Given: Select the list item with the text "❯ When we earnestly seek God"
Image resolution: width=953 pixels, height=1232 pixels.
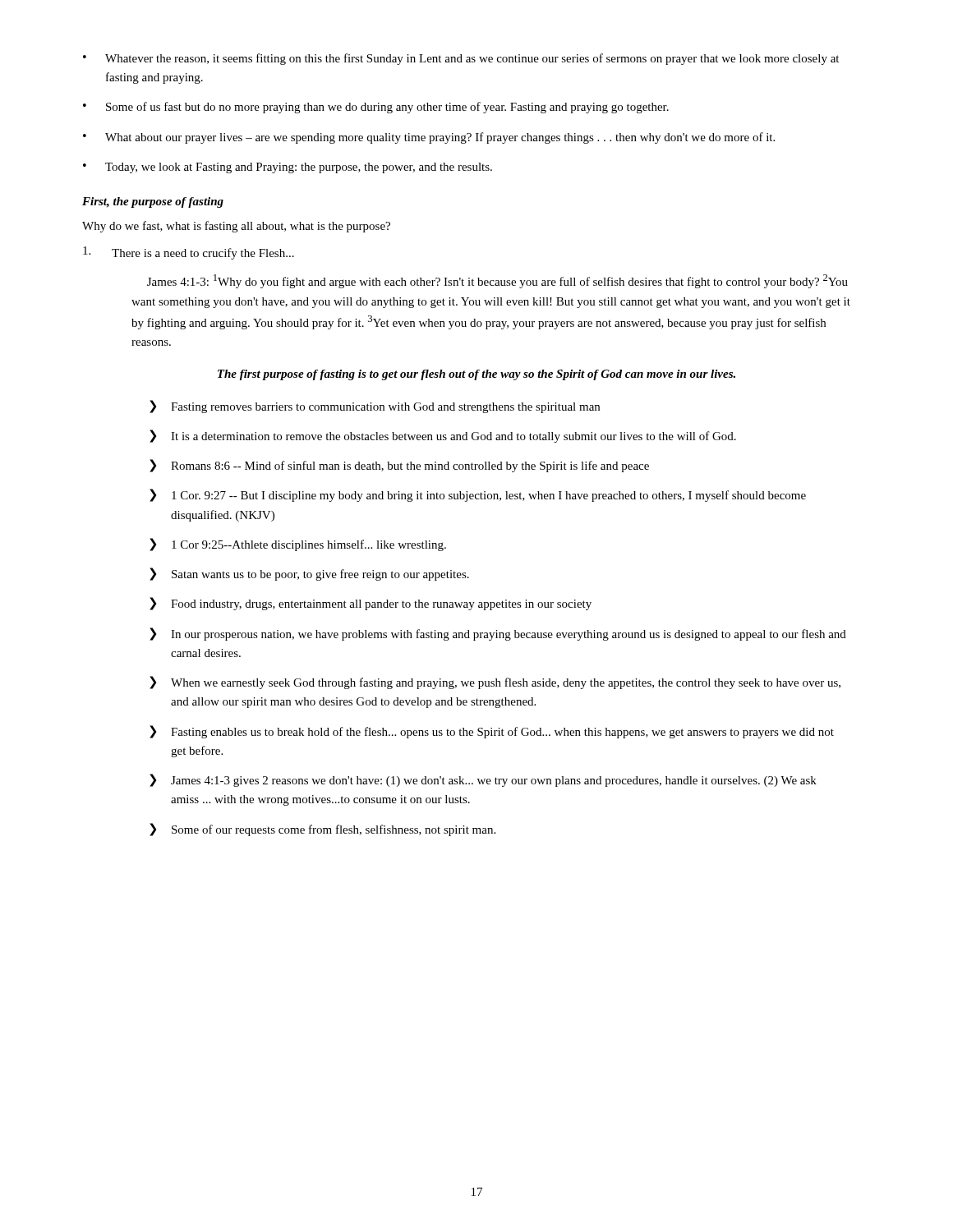Looking at the screenshot, I should tap(497, 693).
